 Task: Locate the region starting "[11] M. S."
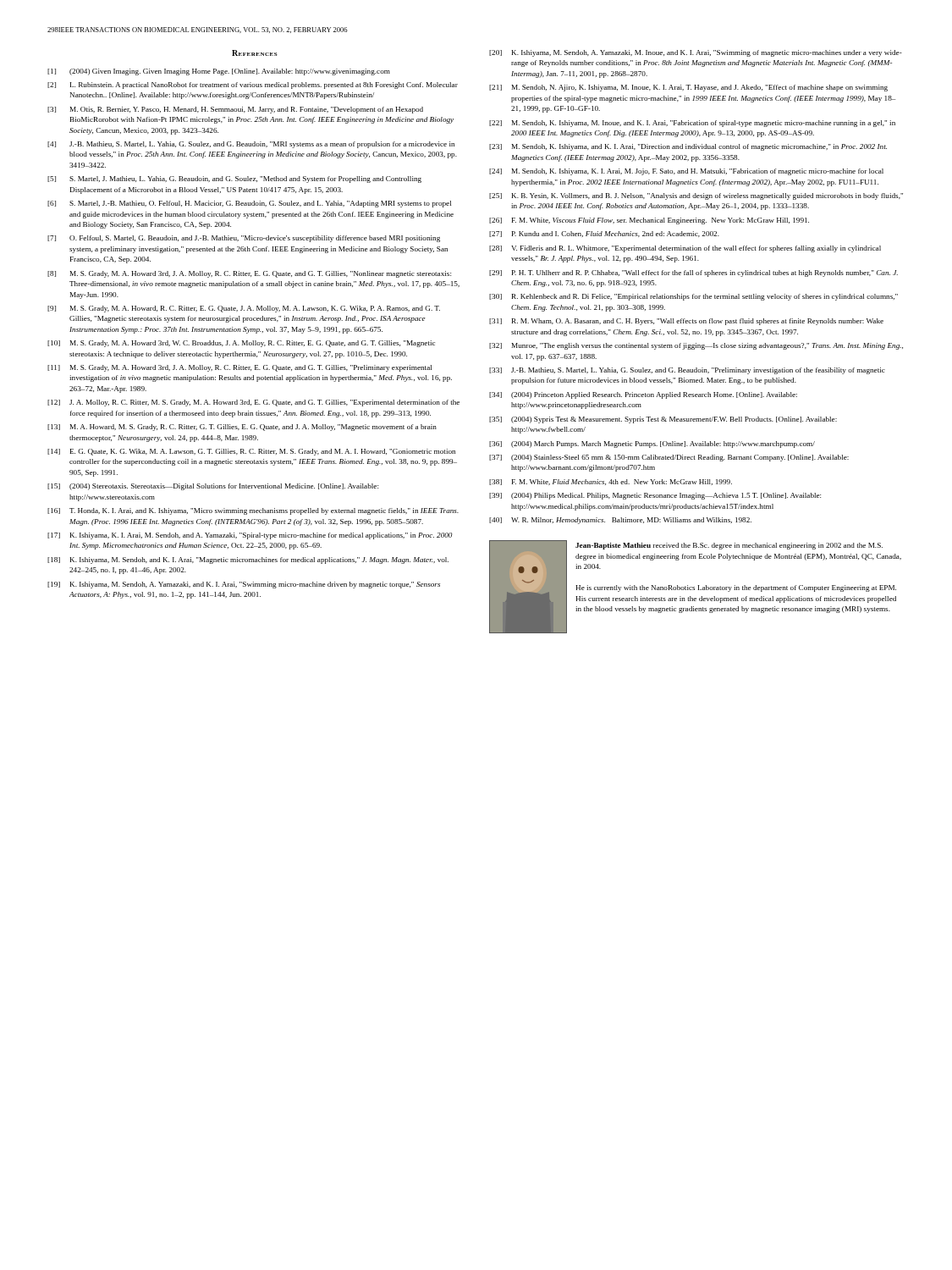[255, 378]
